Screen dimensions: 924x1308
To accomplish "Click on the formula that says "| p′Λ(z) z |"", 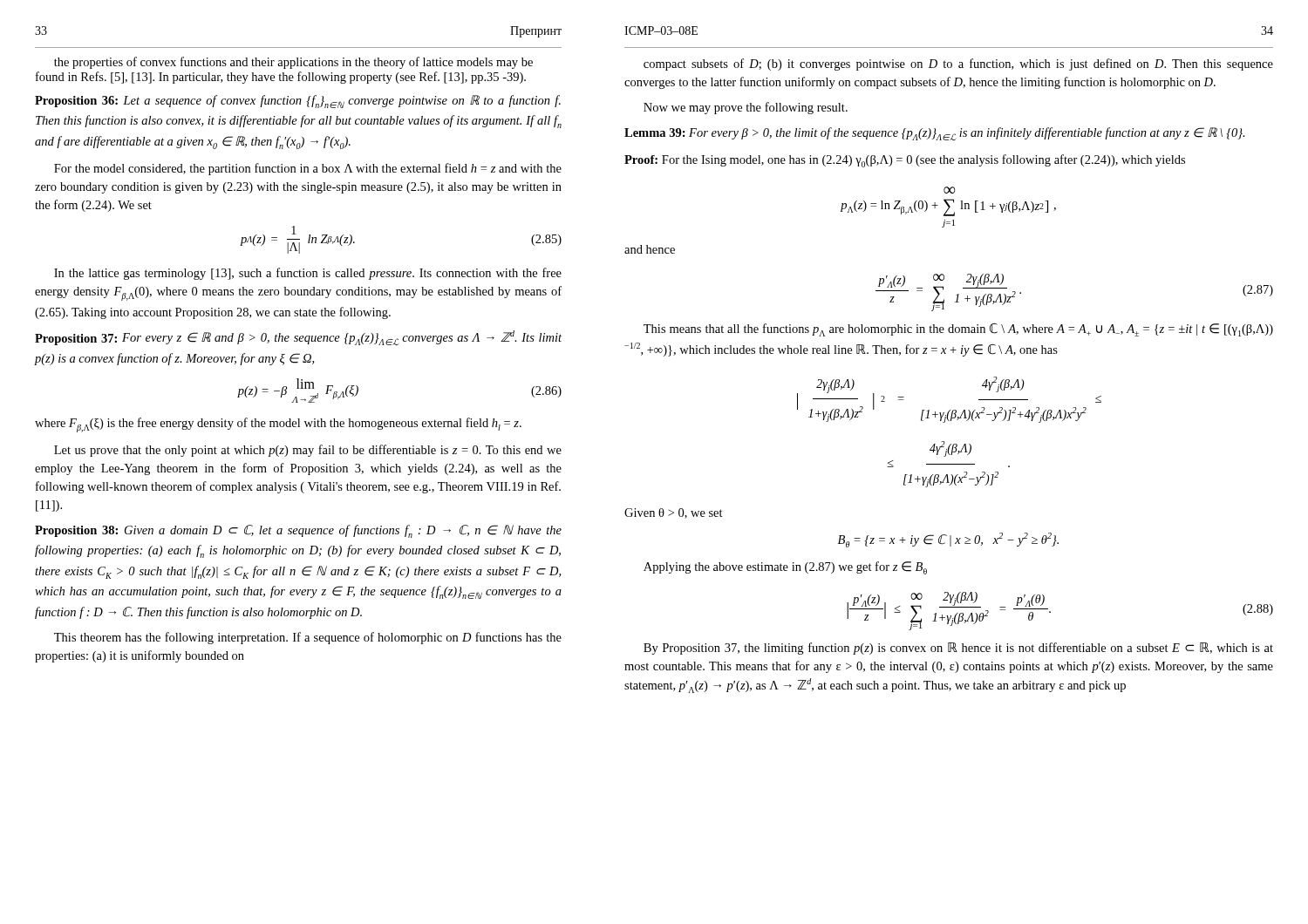I will pyautogui.click(x=1060, y=608).
